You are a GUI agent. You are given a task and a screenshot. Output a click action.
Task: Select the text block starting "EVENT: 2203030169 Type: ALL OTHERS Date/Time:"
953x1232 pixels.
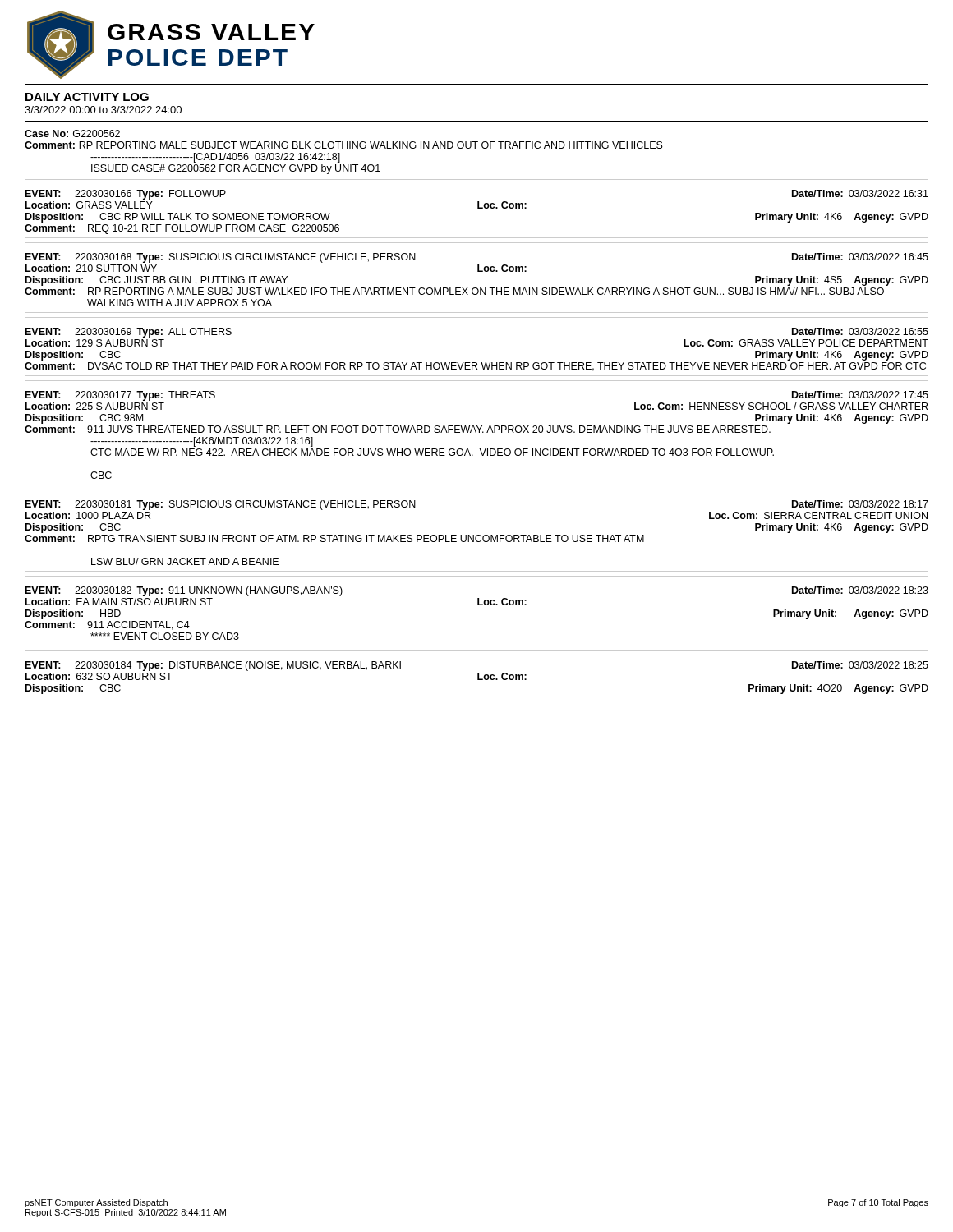[49, 332]
